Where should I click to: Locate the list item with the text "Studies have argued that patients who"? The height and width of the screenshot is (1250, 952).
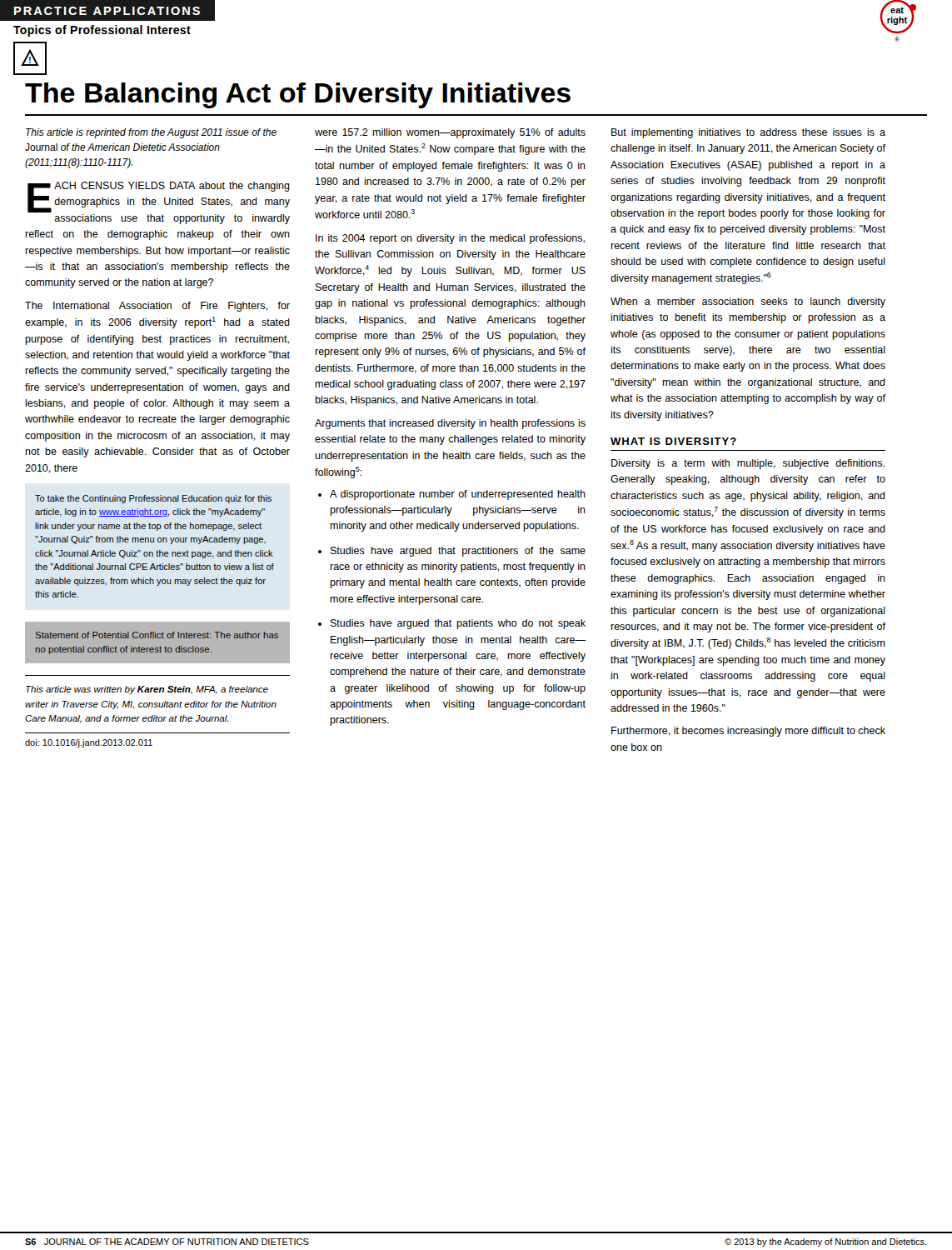pyautogui.click(x=458, y=672)
